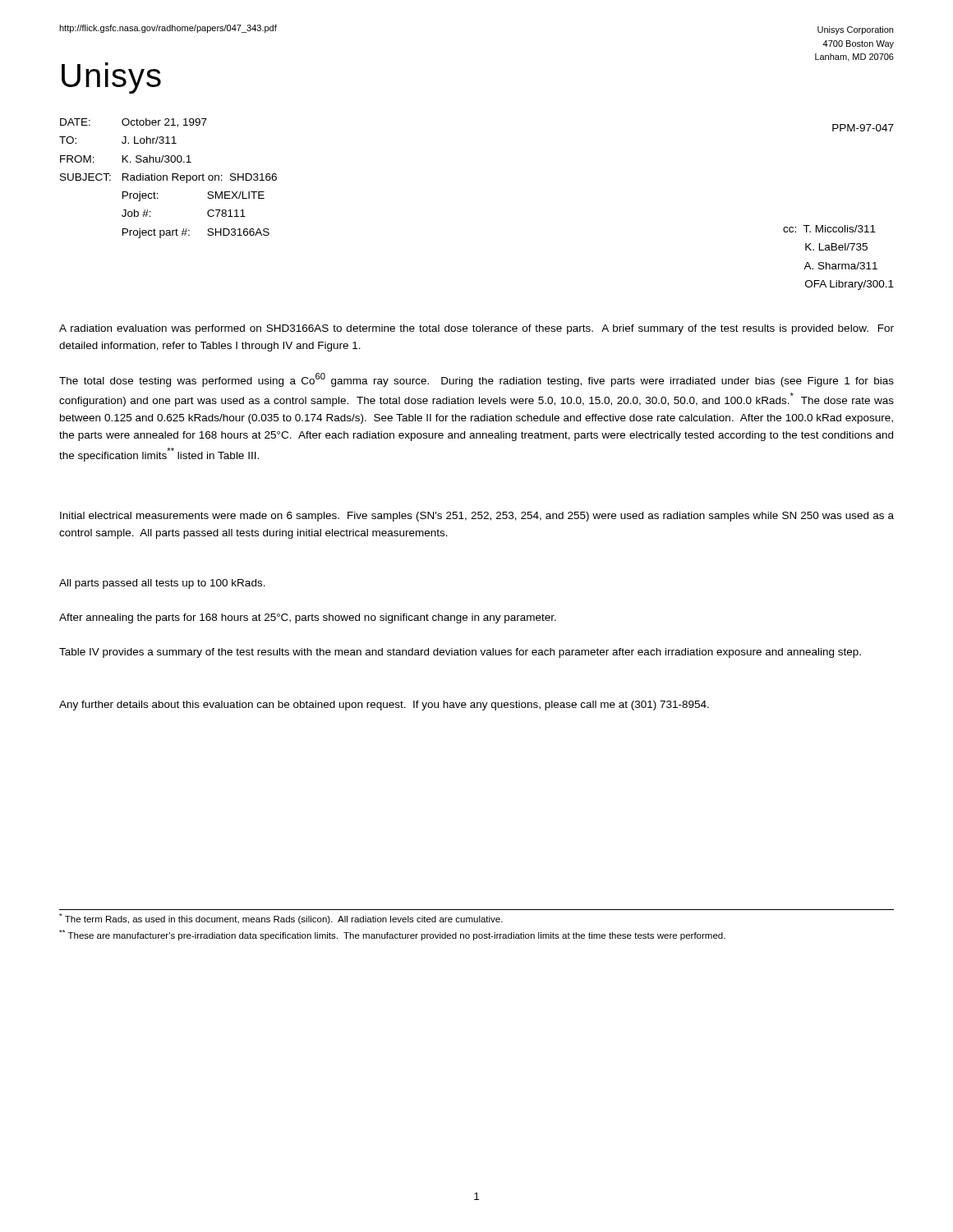Navigate to the text block starting "A radiation evaluation was"

(x=476, y=337)
